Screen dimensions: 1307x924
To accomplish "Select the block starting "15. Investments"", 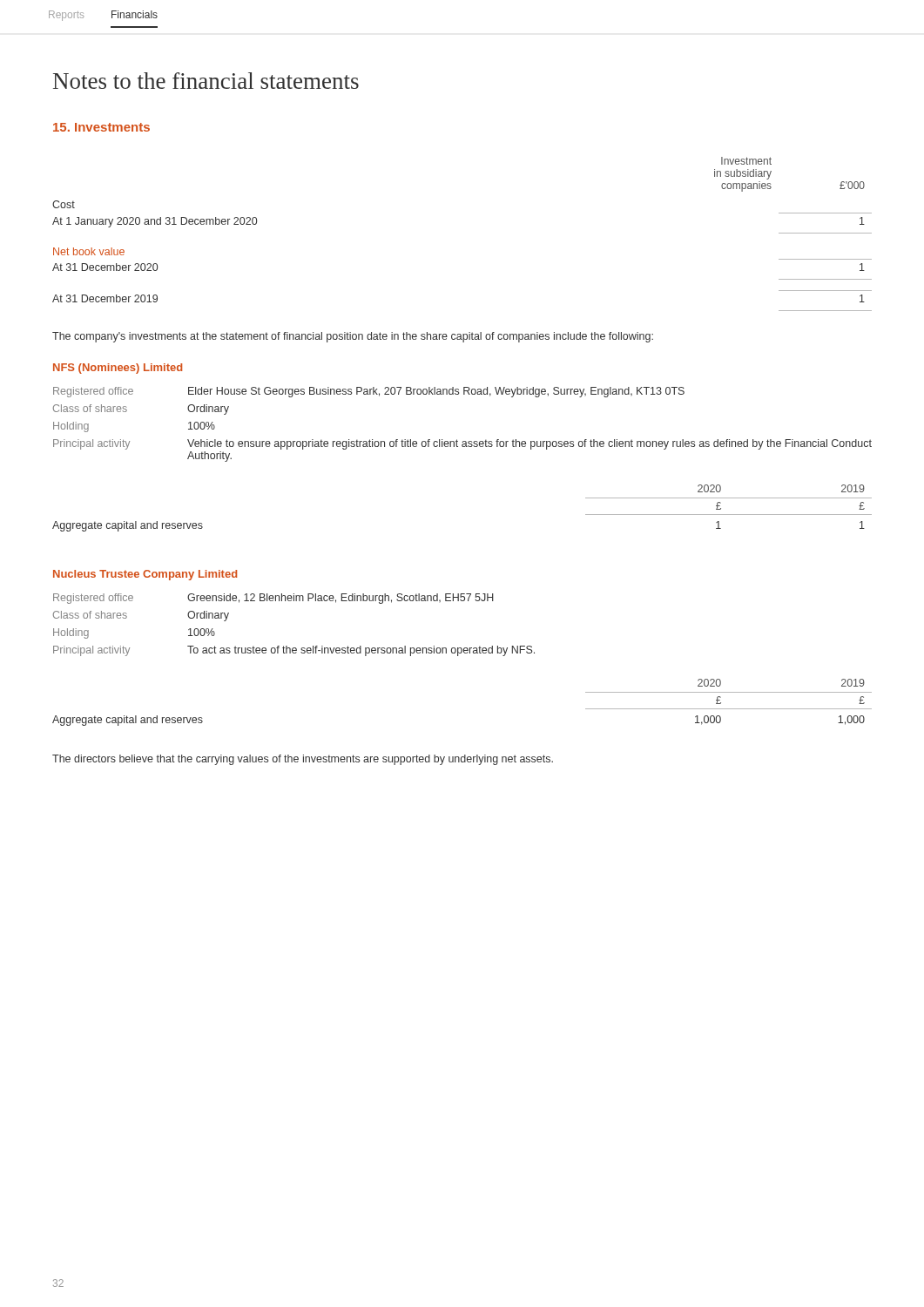I will click(101, 127).
